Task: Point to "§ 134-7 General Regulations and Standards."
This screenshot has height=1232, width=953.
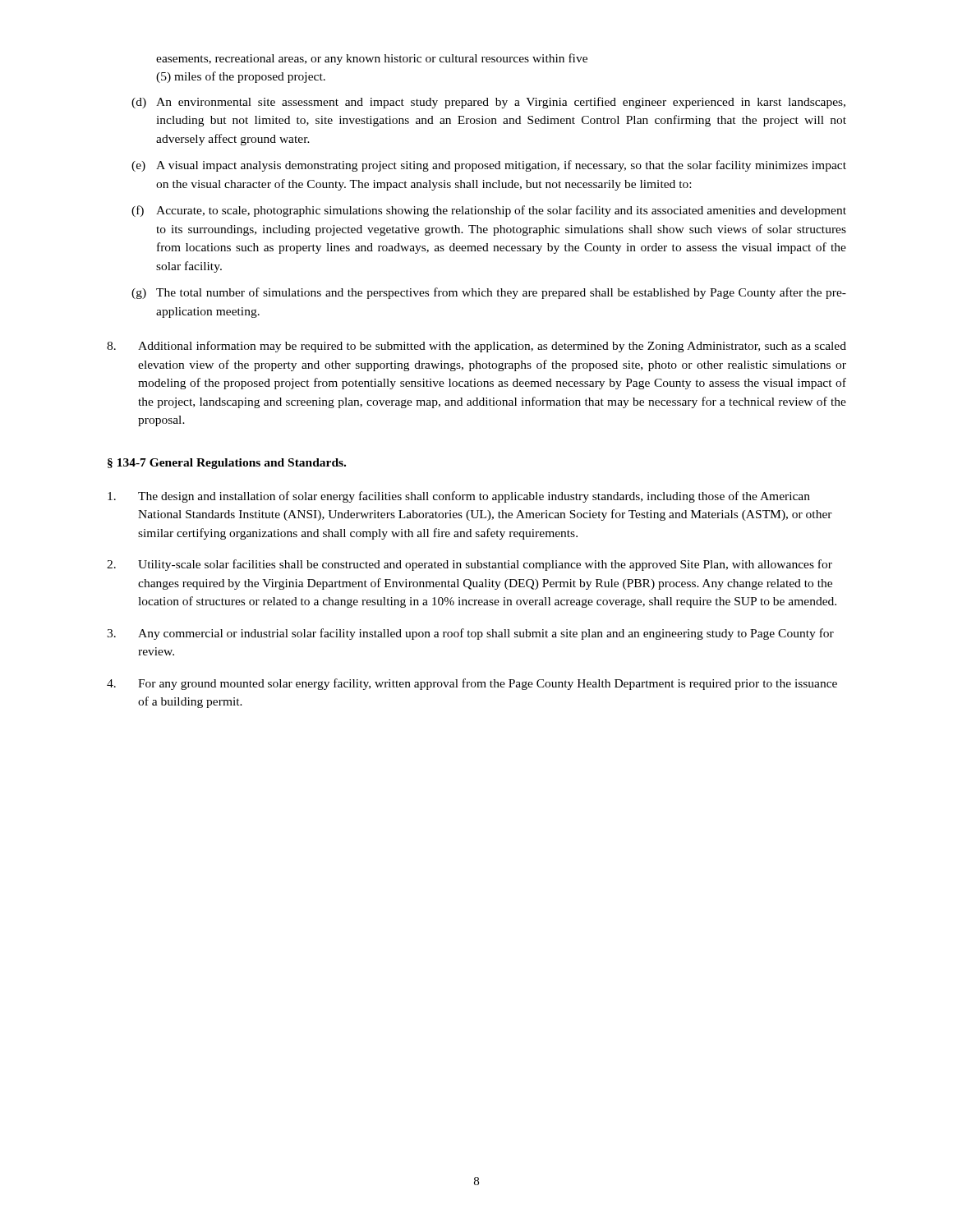Action: (x=227, y=462)
